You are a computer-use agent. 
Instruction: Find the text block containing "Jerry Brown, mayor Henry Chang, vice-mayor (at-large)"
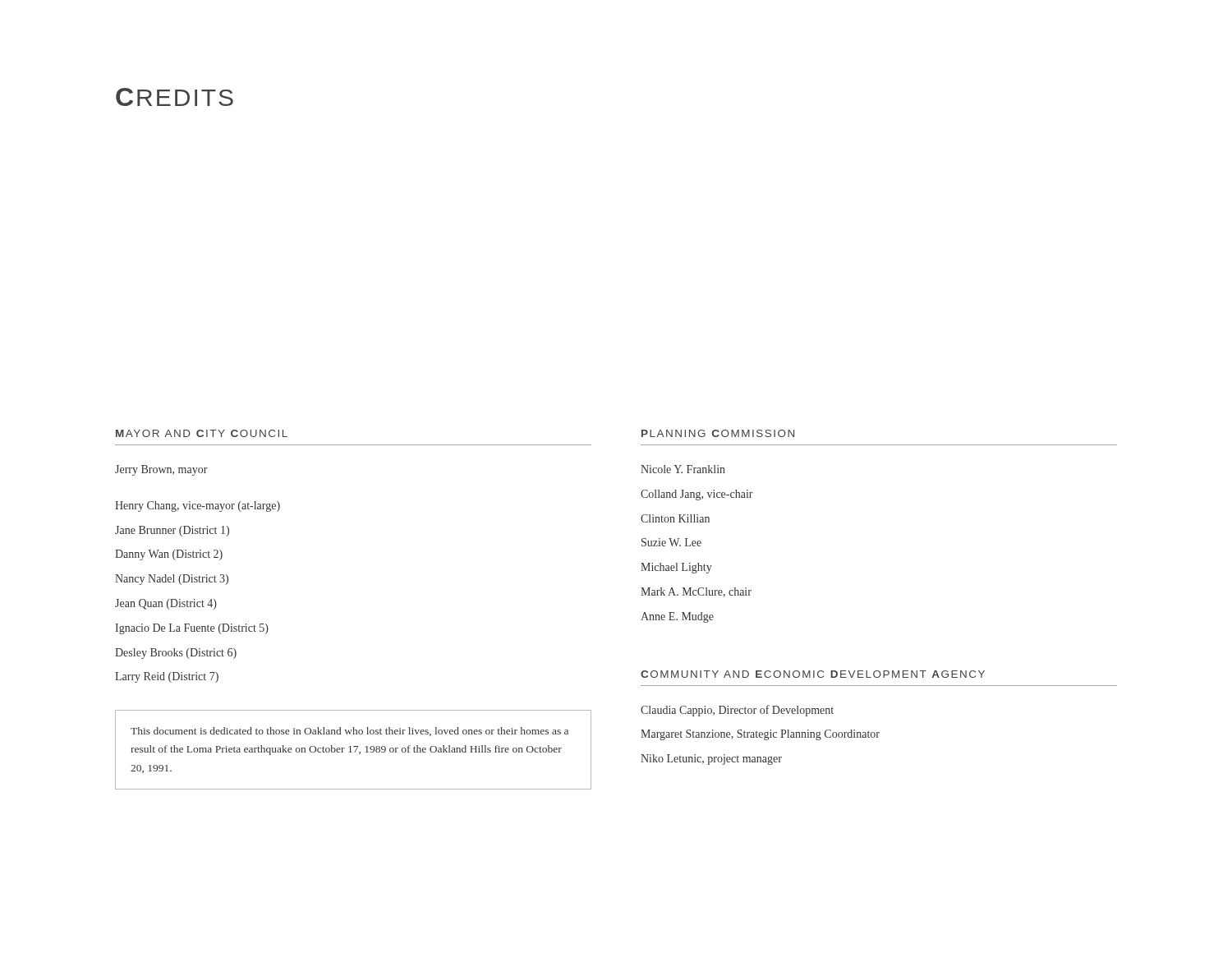[x=161, y=470]
